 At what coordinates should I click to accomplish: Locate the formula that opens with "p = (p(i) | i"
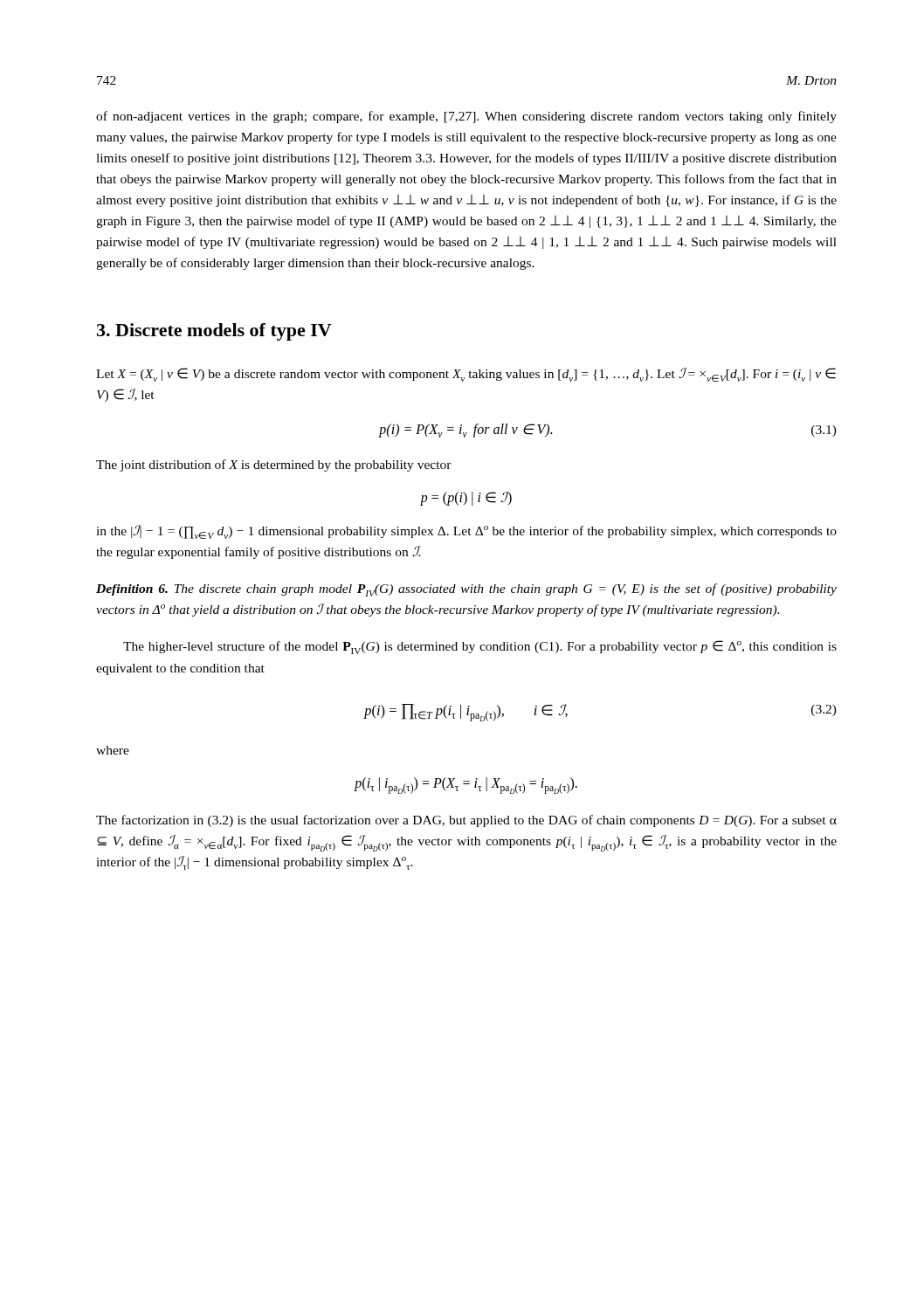466,498
